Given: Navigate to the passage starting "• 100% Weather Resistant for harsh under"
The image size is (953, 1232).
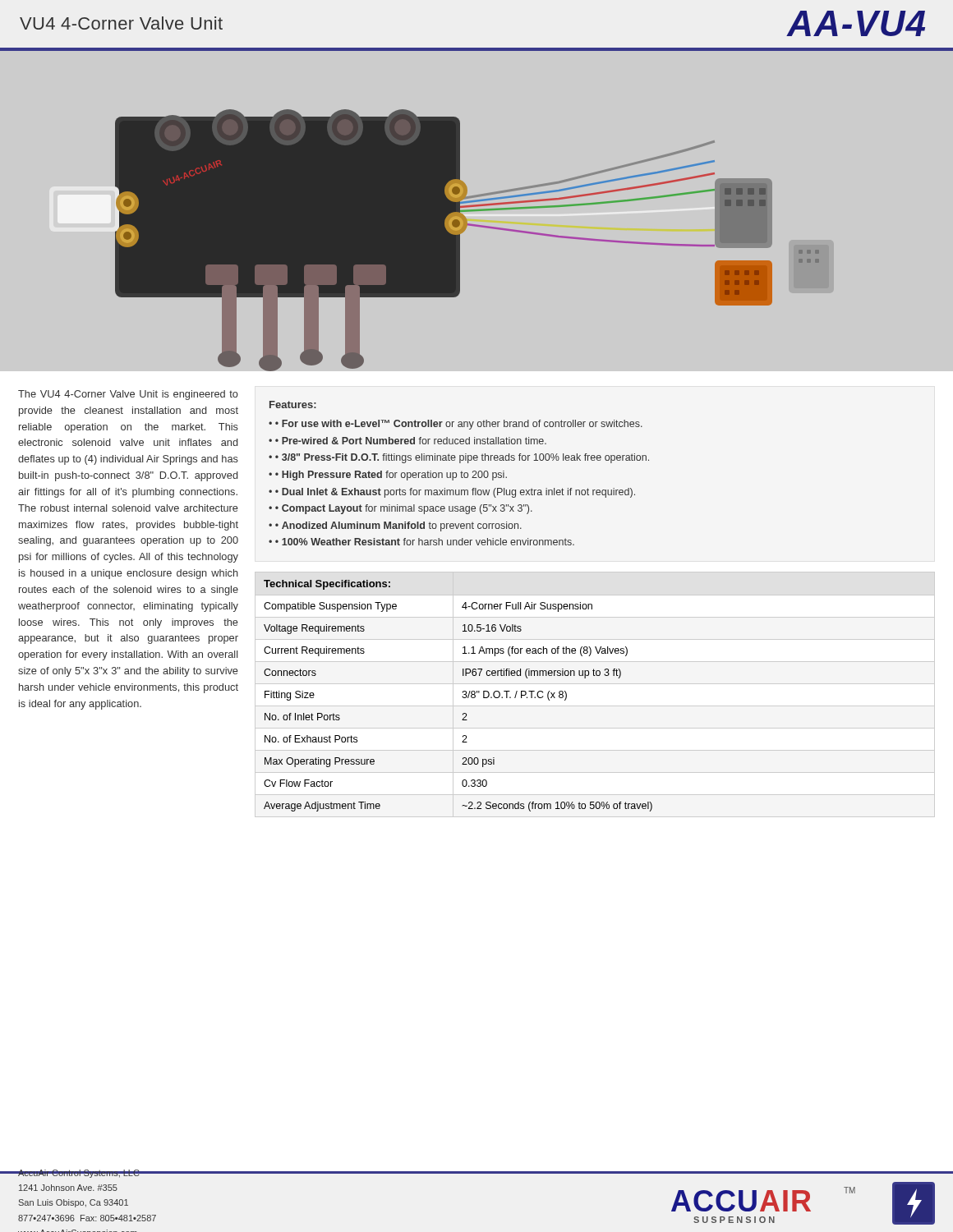Looking at the screenshot, I should tap(425, 542).
